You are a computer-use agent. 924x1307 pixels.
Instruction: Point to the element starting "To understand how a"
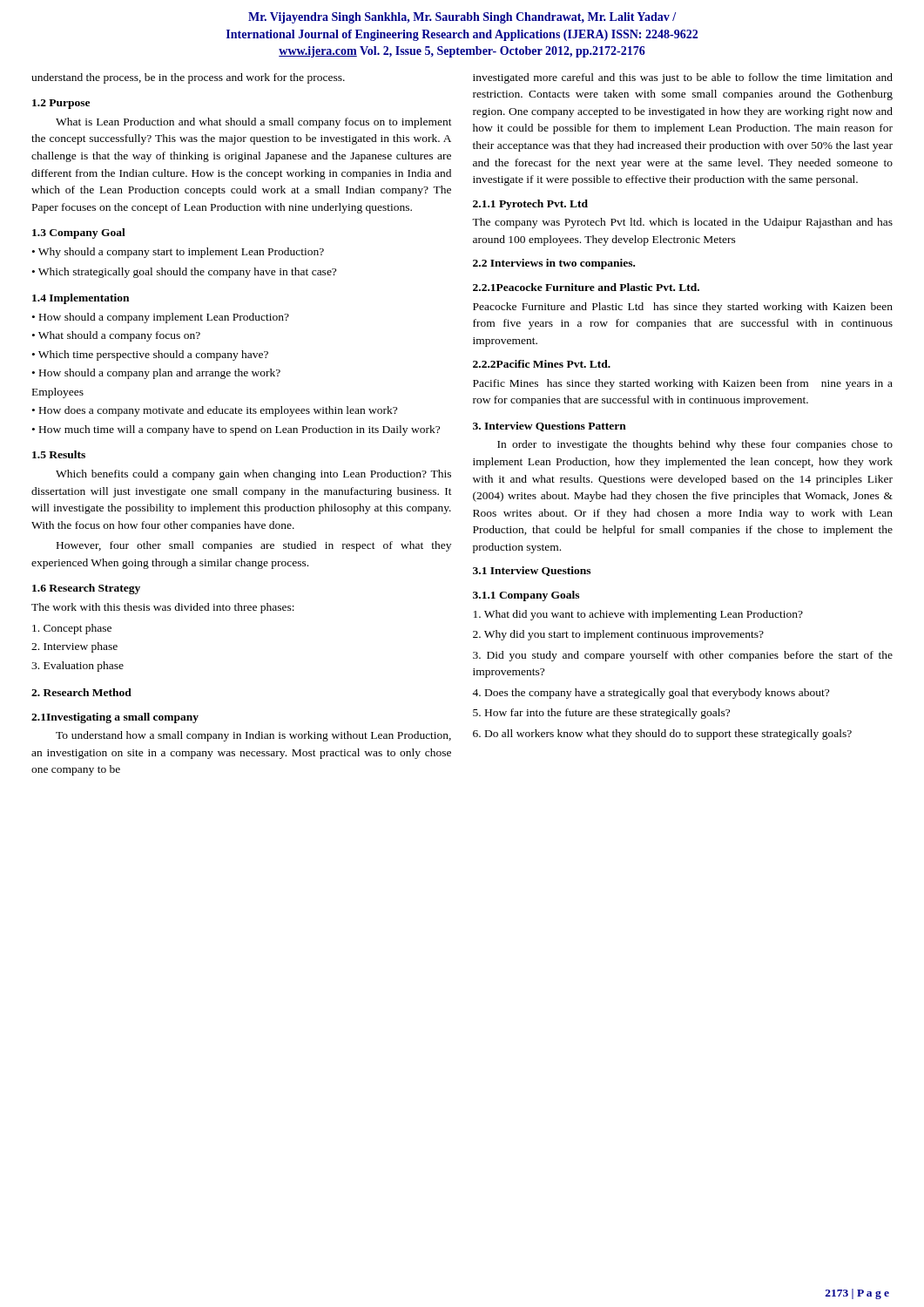(x=241, y=753)
